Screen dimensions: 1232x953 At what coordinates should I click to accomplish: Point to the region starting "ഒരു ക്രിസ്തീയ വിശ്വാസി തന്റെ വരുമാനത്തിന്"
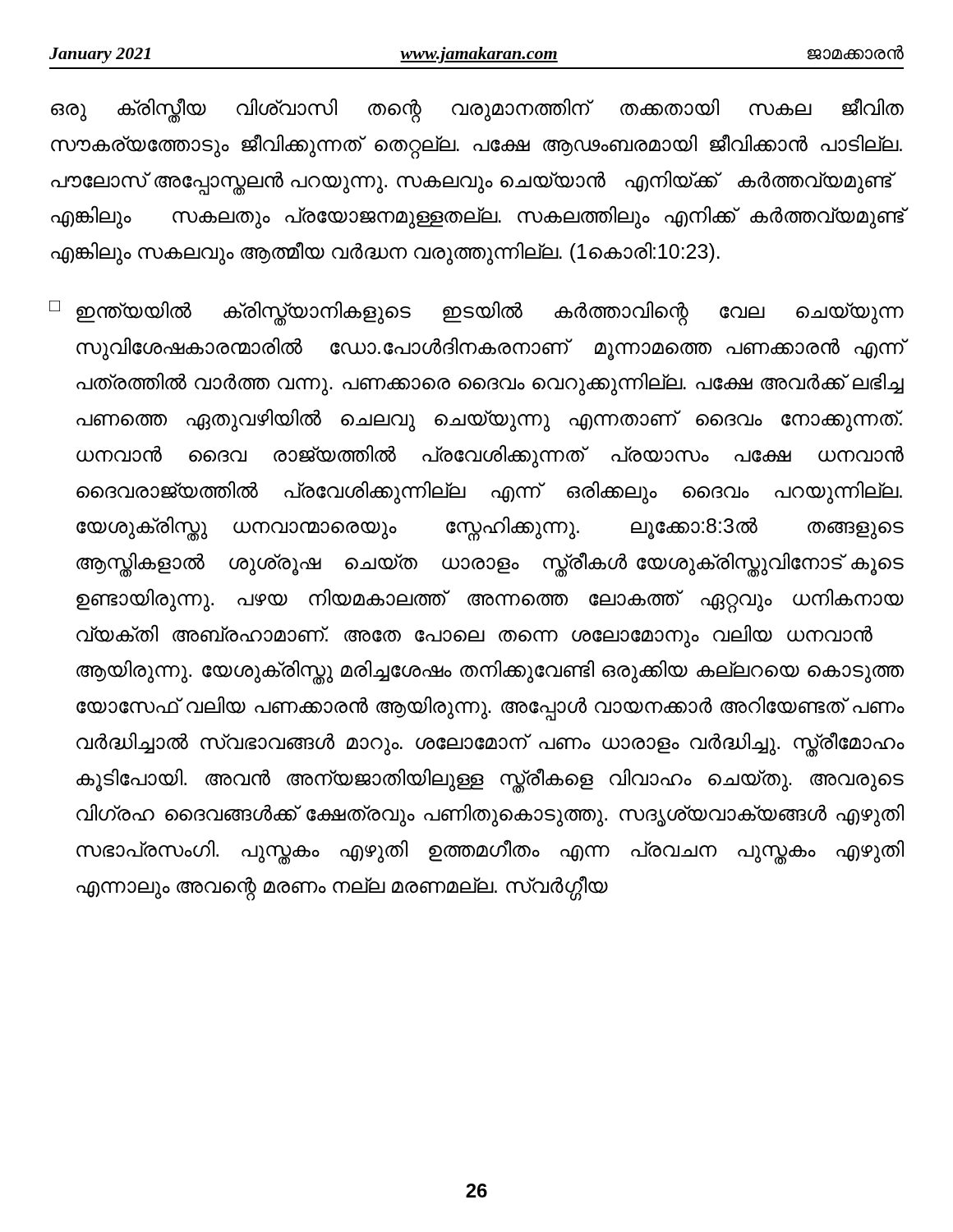pyautogui.click(x=476, y=179)
